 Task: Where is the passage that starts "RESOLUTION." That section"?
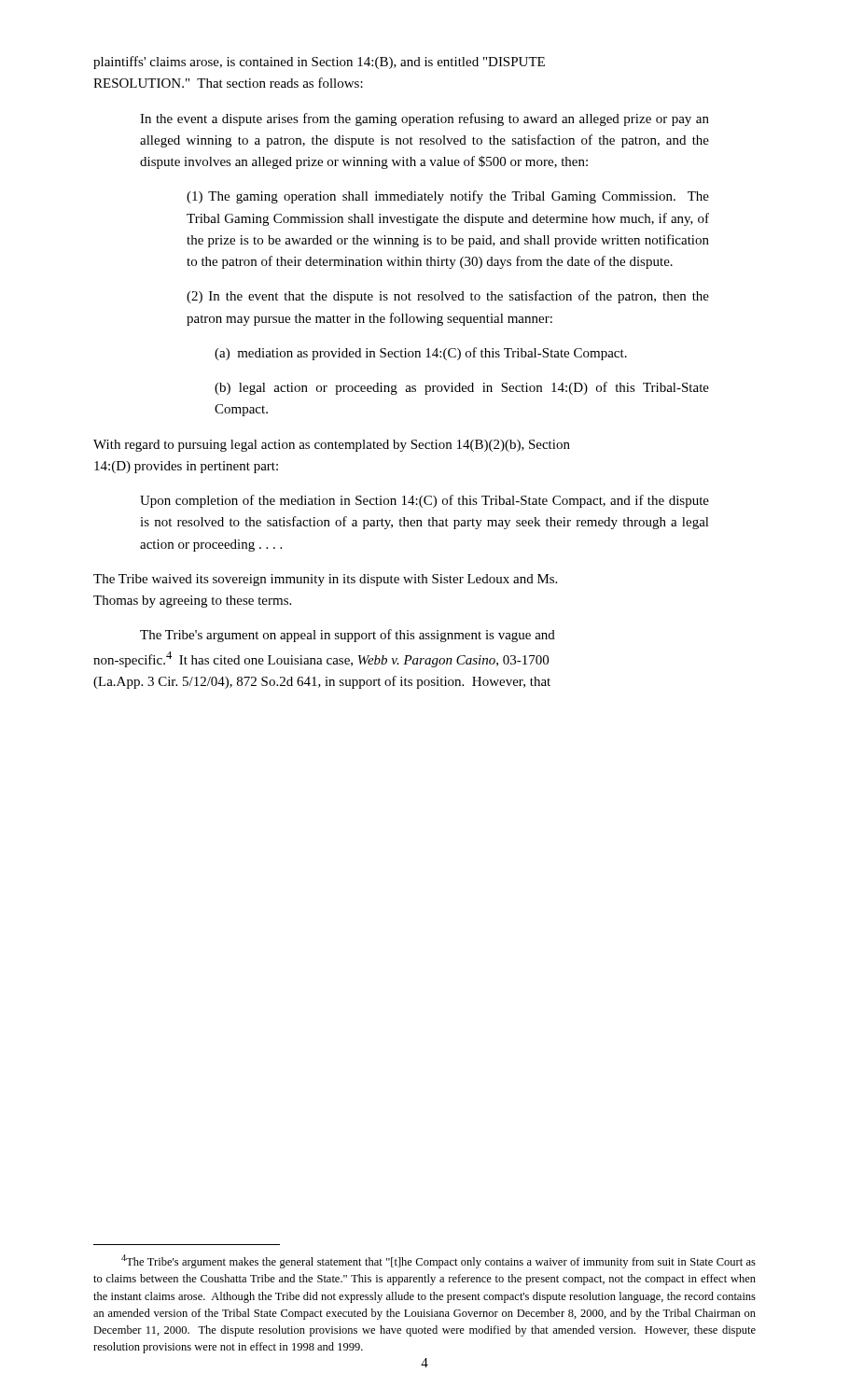(x=228, y=83)
